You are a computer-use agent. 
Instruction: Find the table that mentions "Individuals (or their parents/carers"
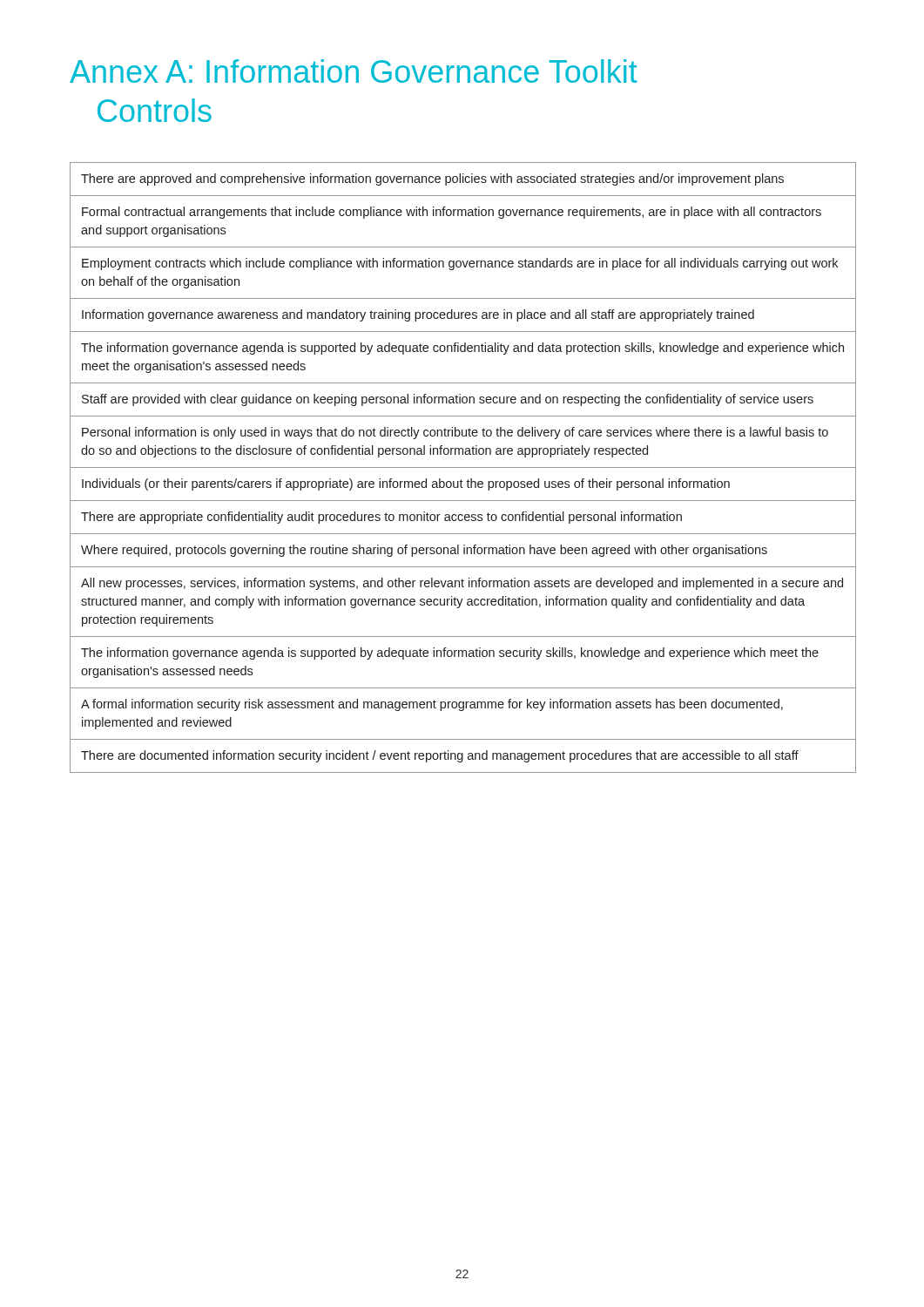463,468
